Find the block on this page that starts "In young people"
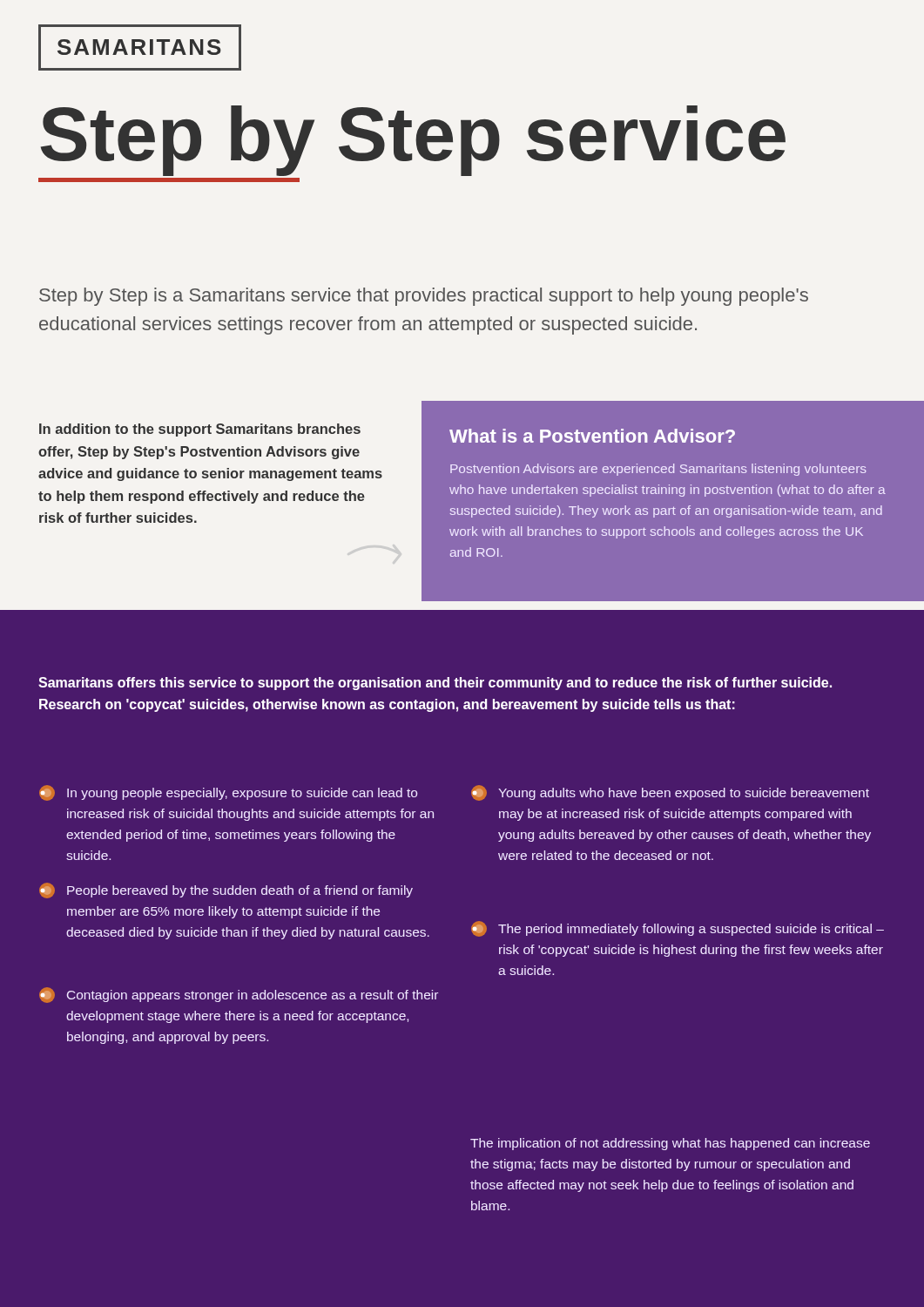The width and height of the screenshot is (924, 1307). click(x=239, y=824)
